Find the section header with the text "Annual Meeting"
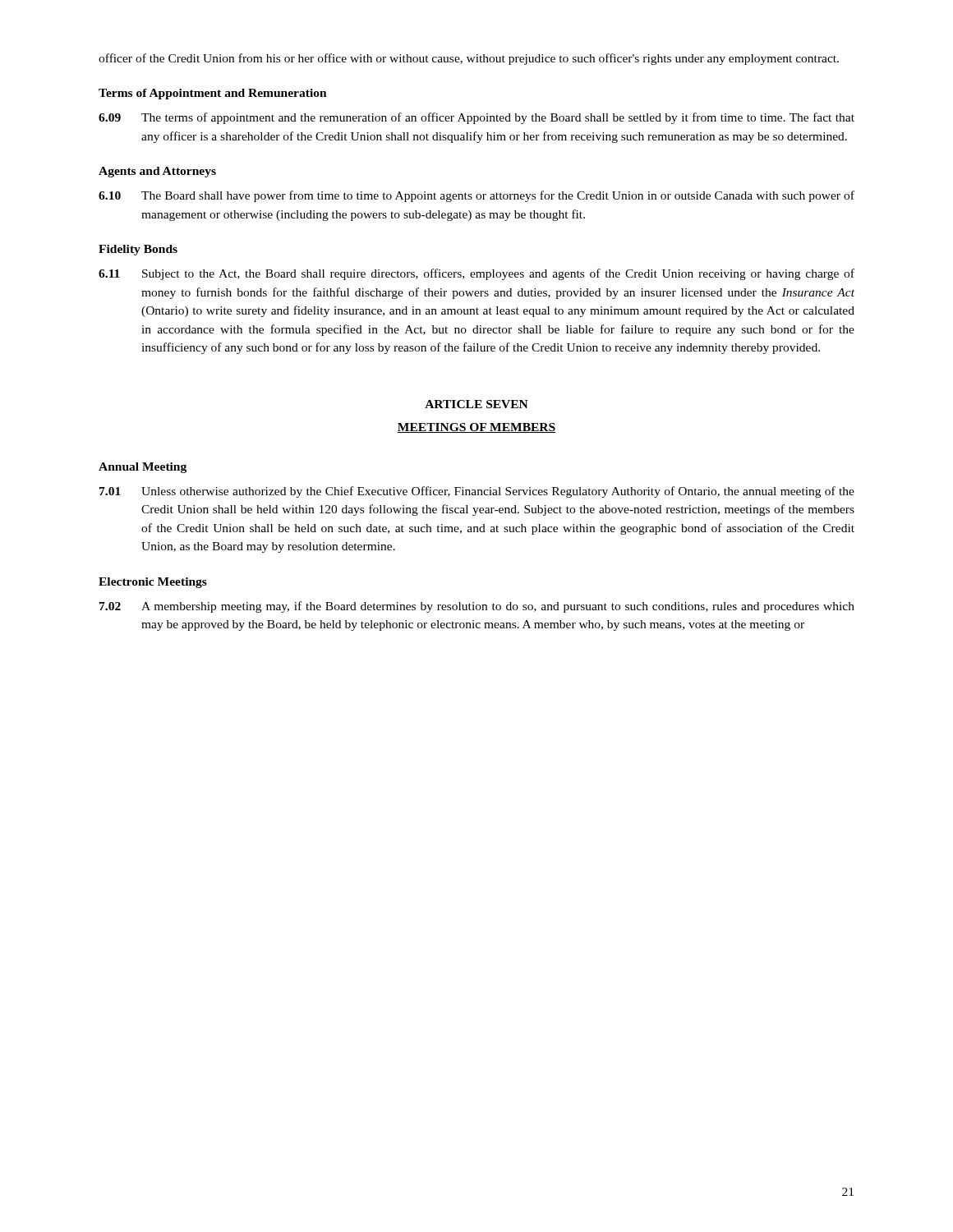This screenshot has width=953, height=1232. (143, 466)
